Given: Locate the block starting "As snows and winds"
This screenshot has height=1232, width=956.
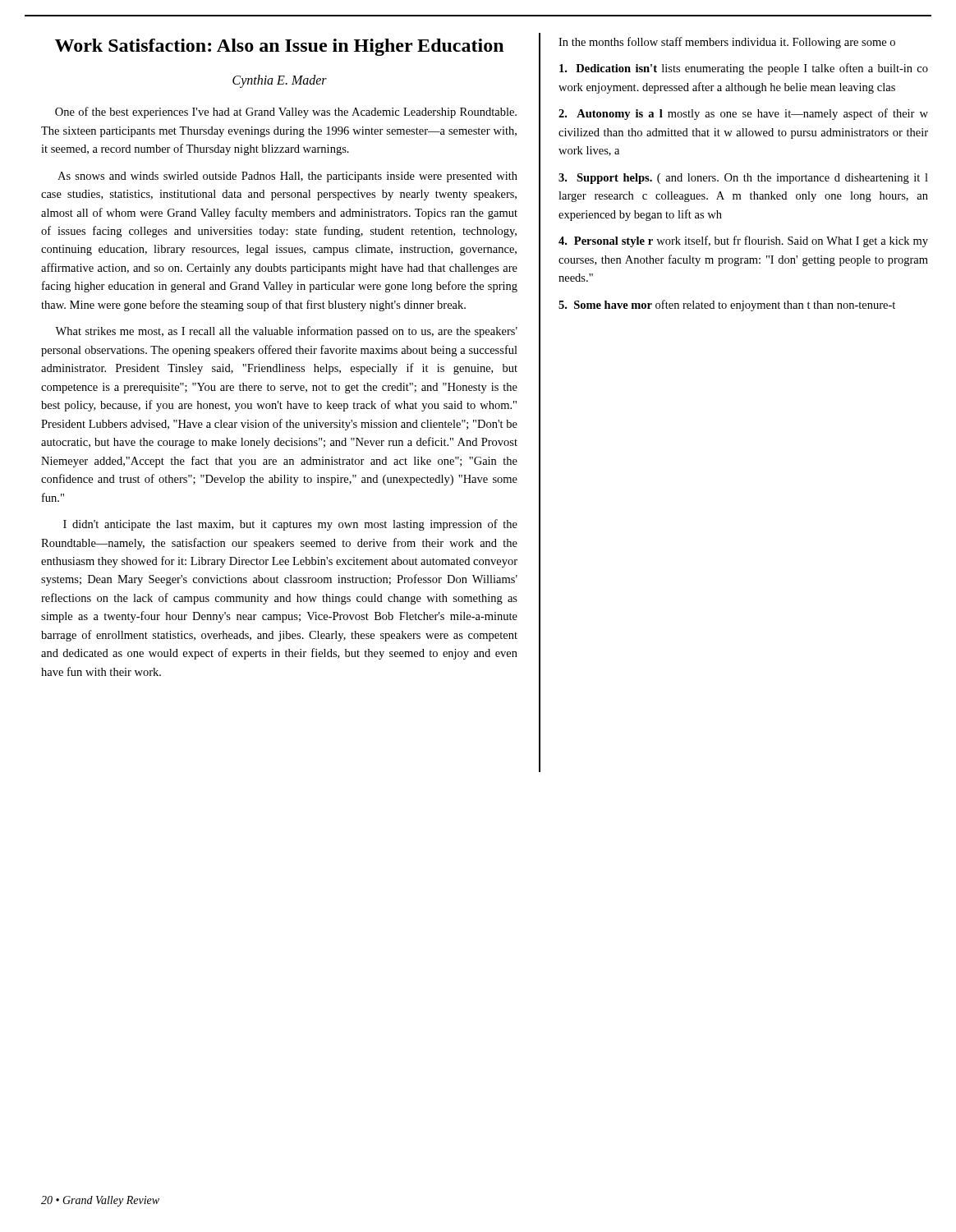Looking at the screenshot, I should coord(279,240).
